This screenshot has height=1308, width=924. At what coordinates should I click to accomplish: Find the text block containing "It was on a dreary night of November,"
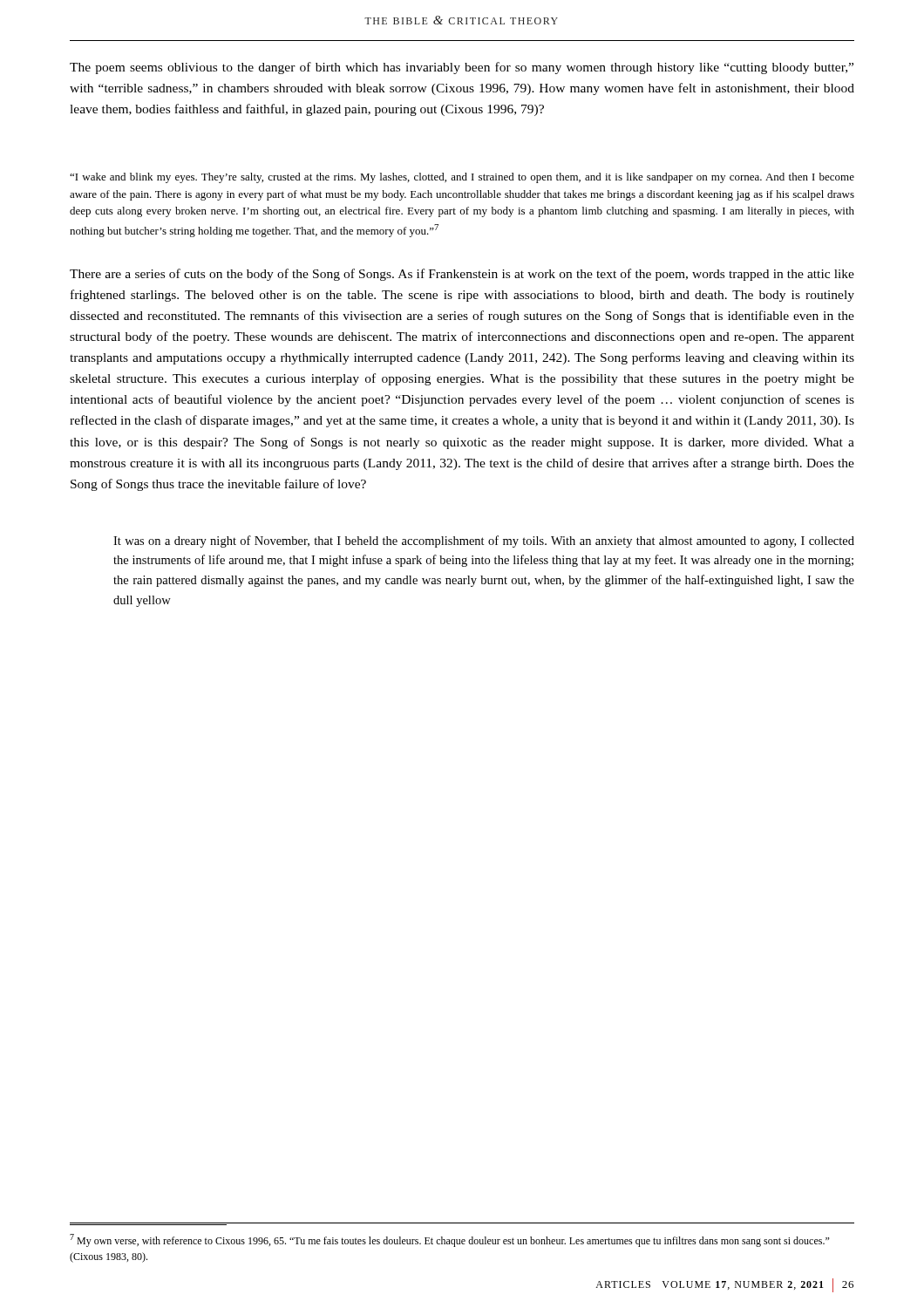484,570
